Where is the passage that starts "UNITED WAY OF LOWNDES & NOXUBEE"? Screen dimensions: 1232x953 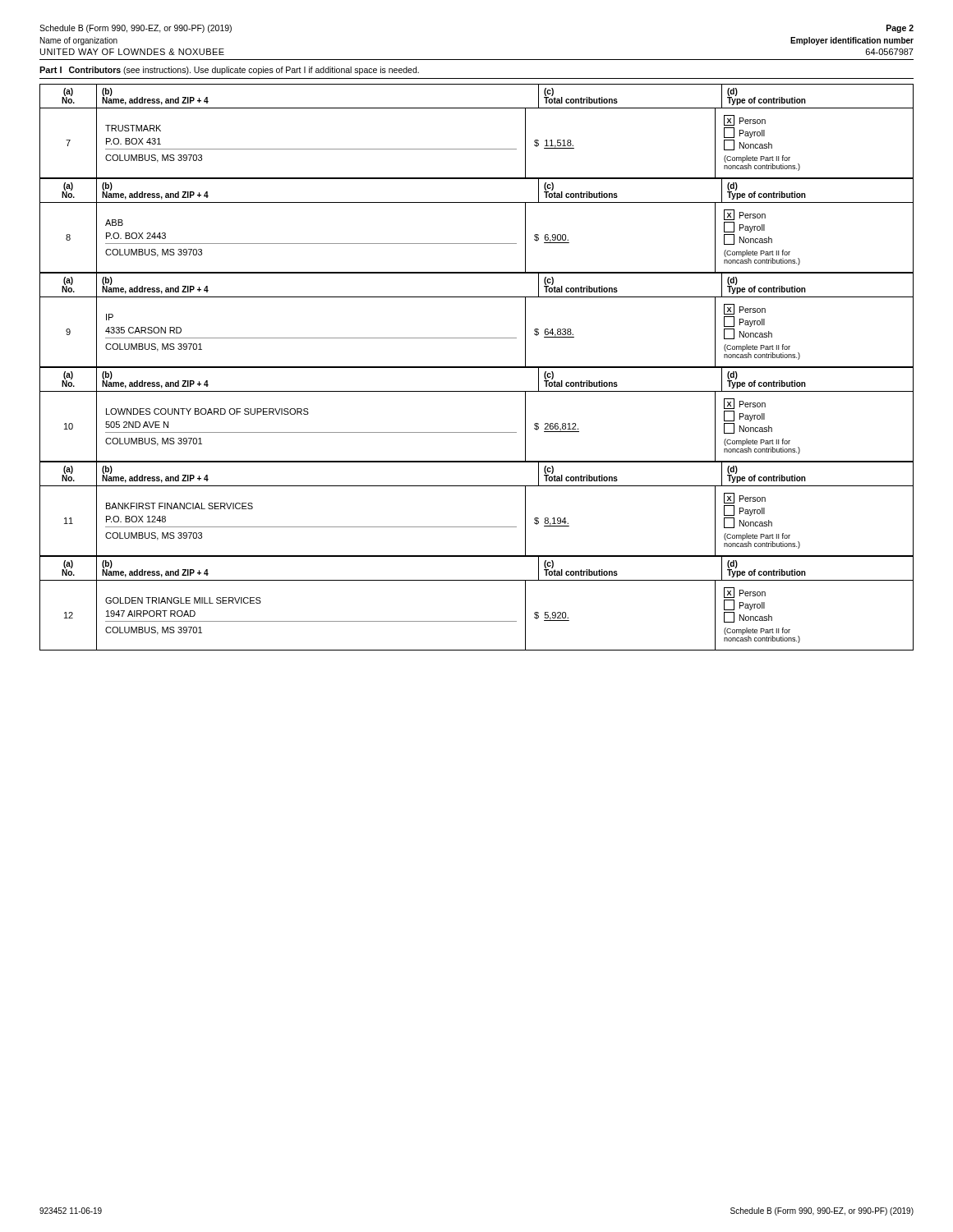(x=476, y=52)
